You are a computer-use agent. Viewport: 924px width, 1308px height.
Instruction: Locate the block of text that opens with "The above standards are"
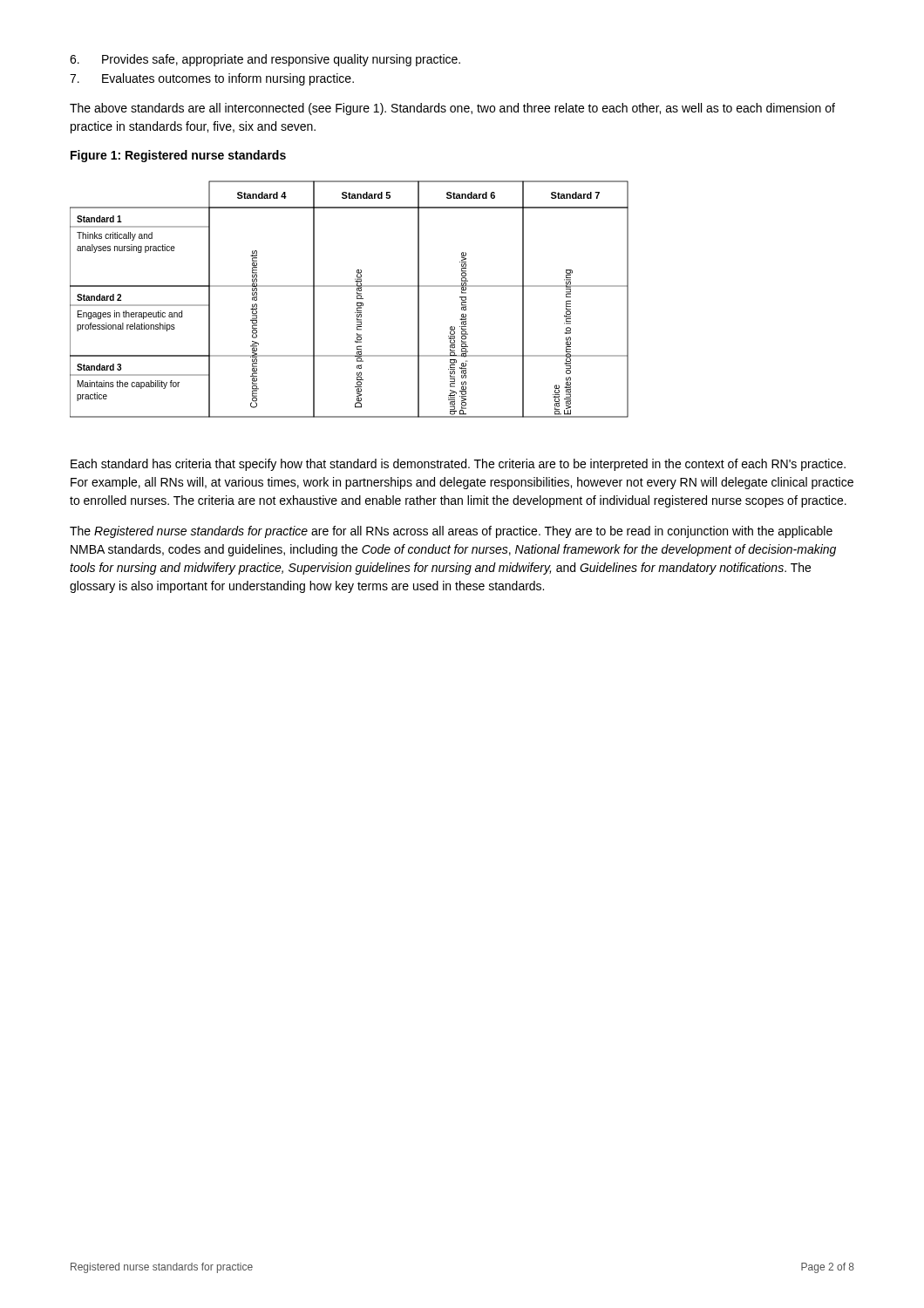(452, 117)
